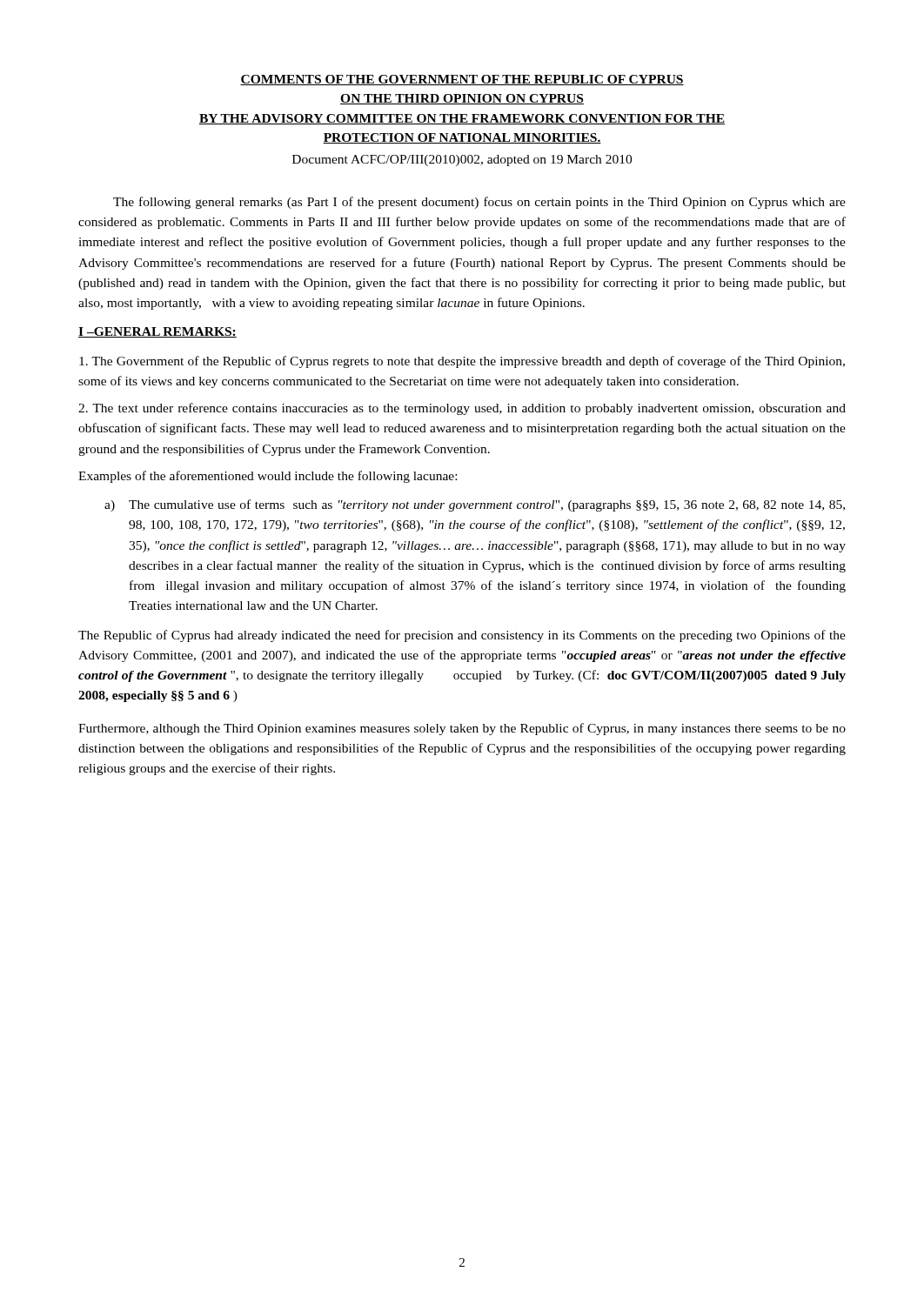Click on the text block with the text "Examples of the aforementioned would include"

[x=268, y=475]
